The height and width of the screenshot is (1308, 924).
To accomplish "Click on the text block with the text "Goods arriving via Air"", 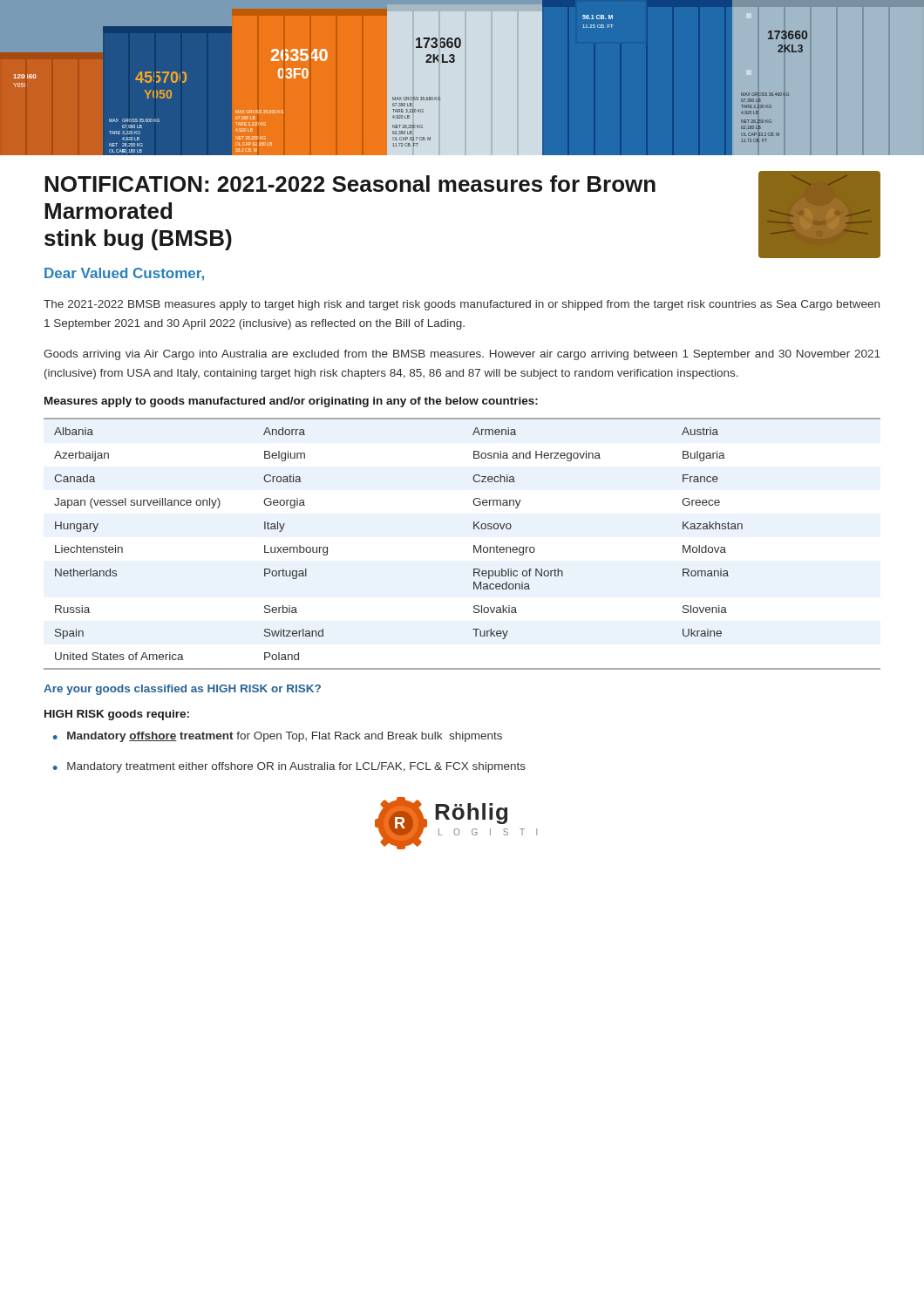I will tap(462, 363).
